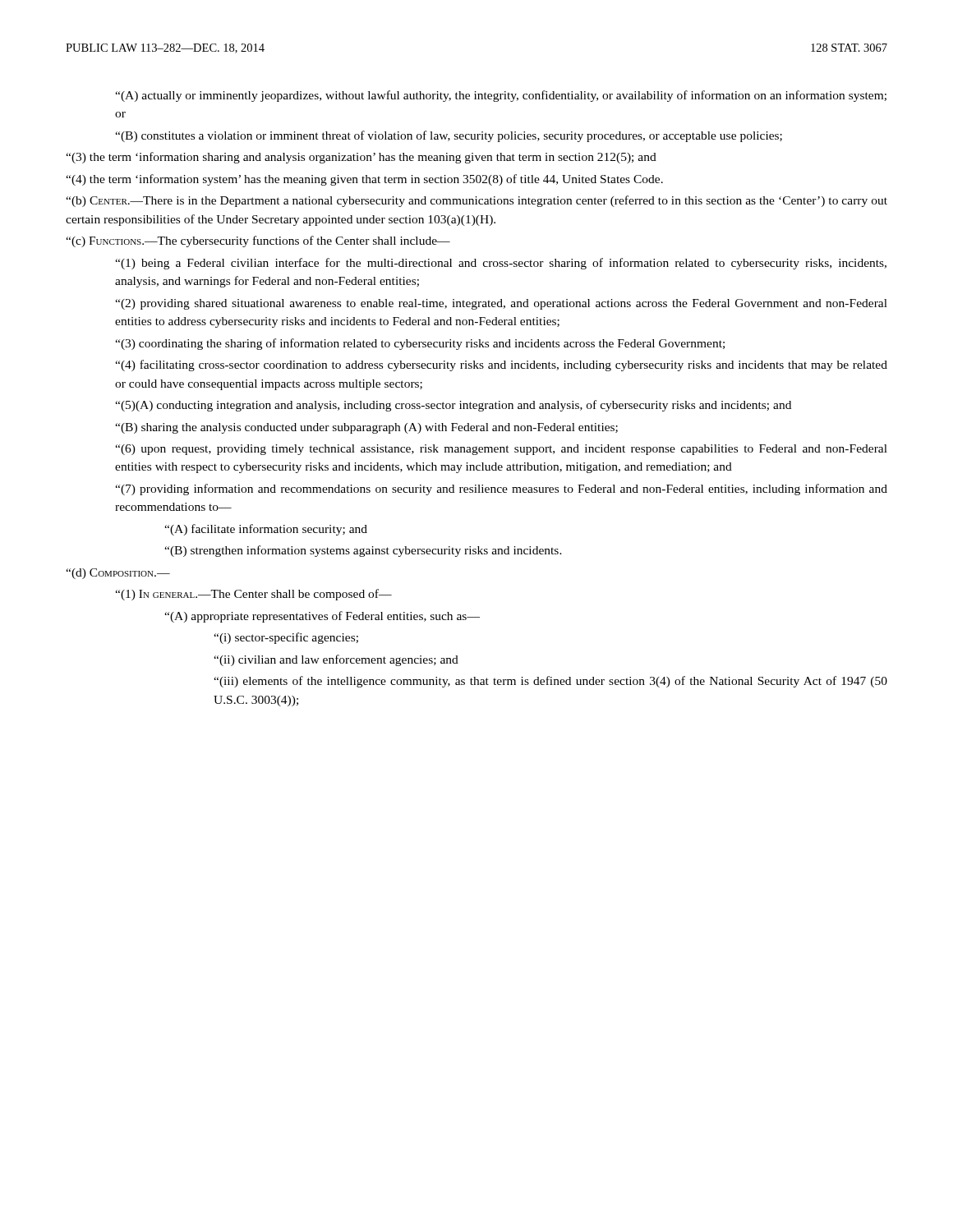The image size is (953, 1232).
Task: Locate the text block that says "“(5)(A) conducting integration and analysis,"
Action: 501,405
